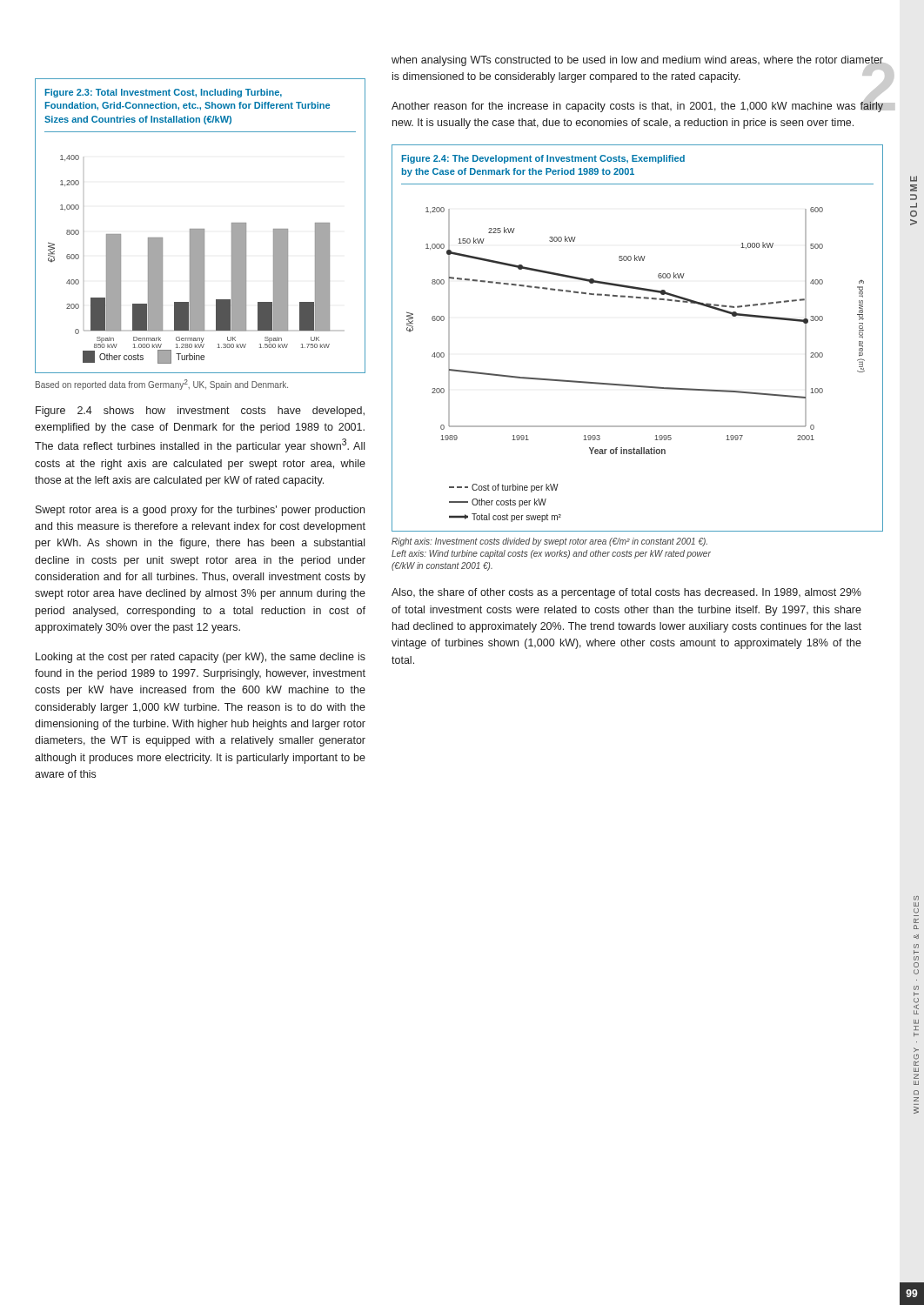Navigate to the block starting "Looking at the cost per rated capacity (per"

200,715
